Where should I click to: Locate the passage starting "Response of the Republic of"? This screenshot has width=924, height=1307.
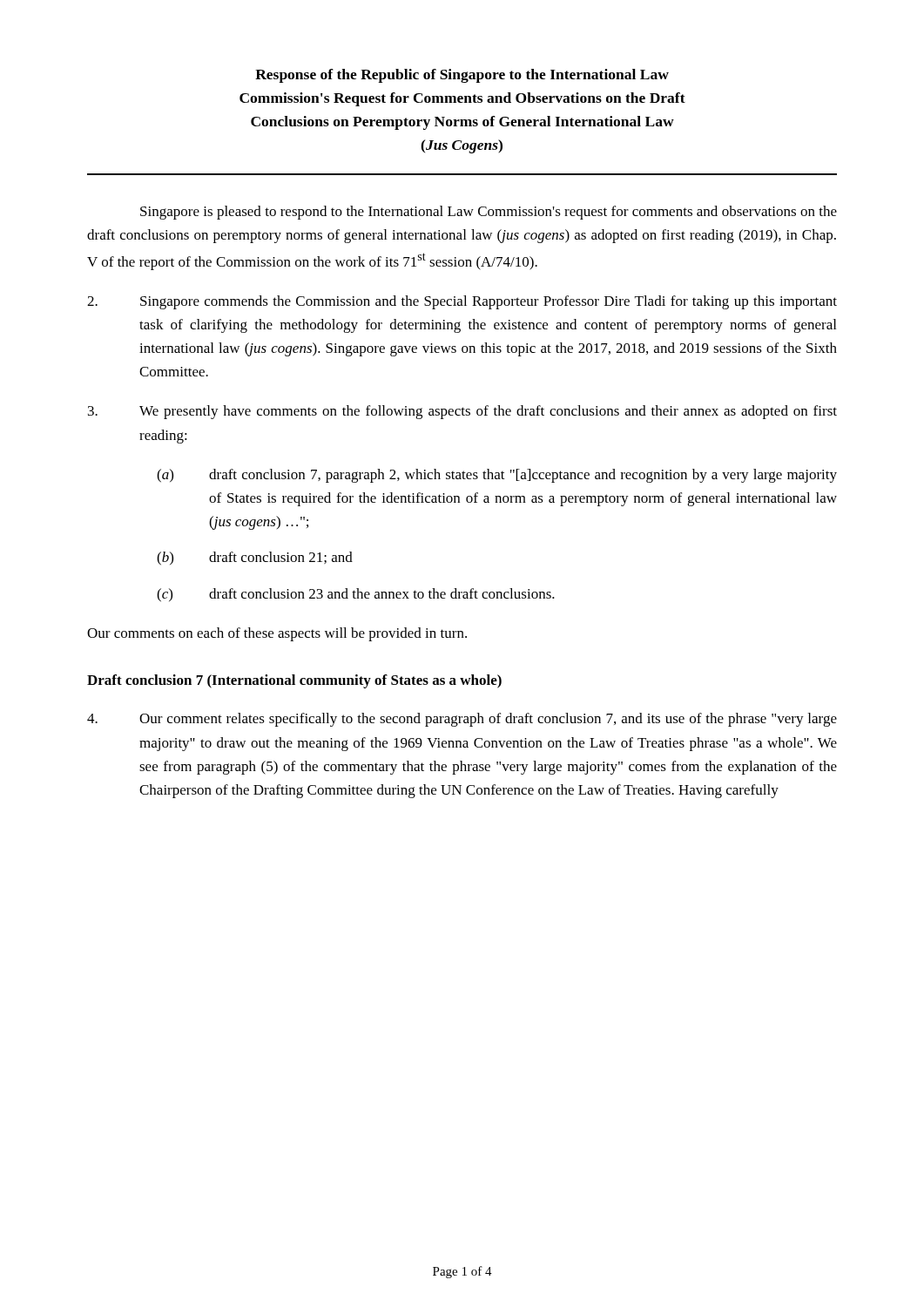point(462,110)
